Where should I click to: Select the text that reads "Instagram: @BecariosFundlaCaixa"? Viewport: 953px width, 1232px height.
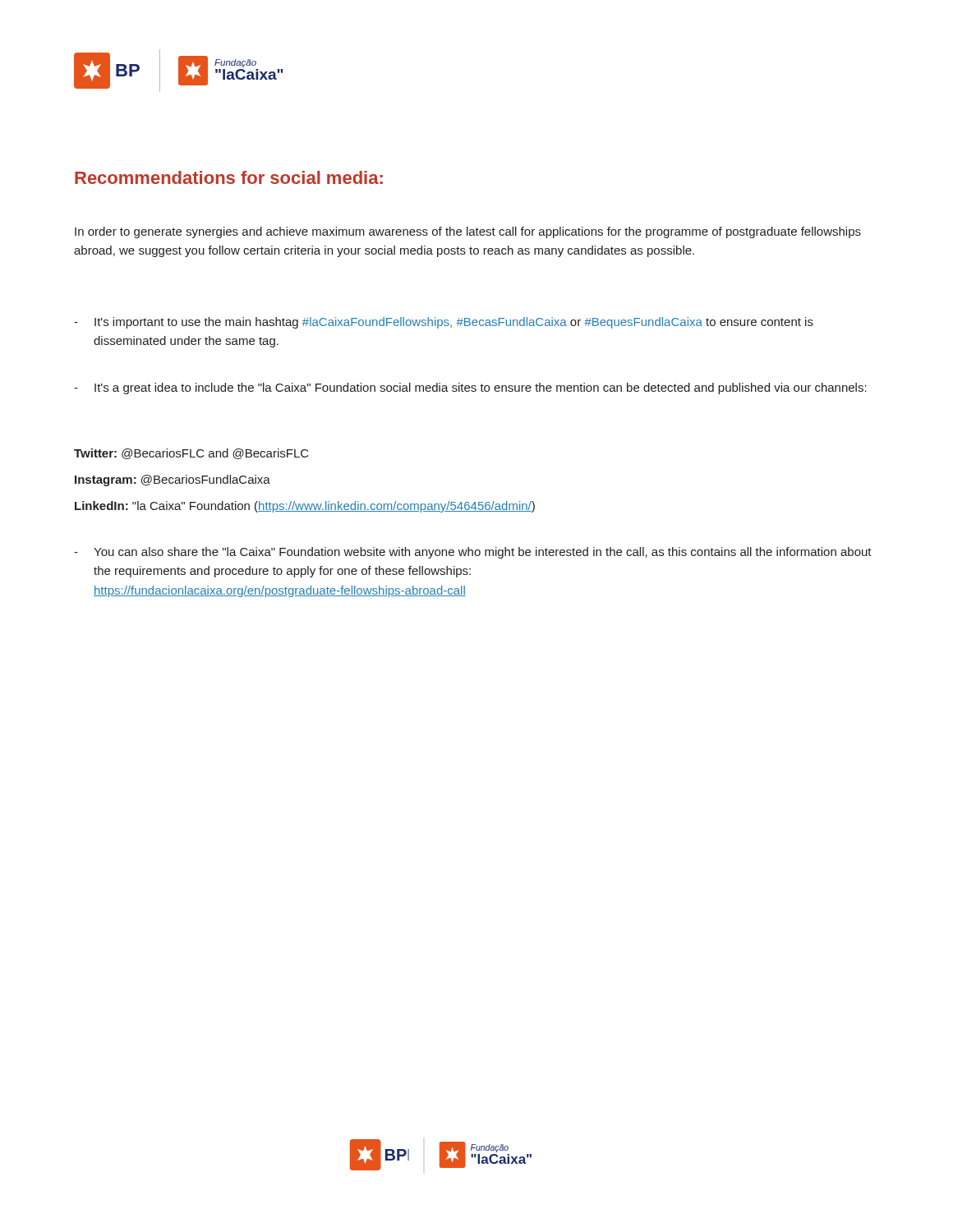(x=172, y=479)
